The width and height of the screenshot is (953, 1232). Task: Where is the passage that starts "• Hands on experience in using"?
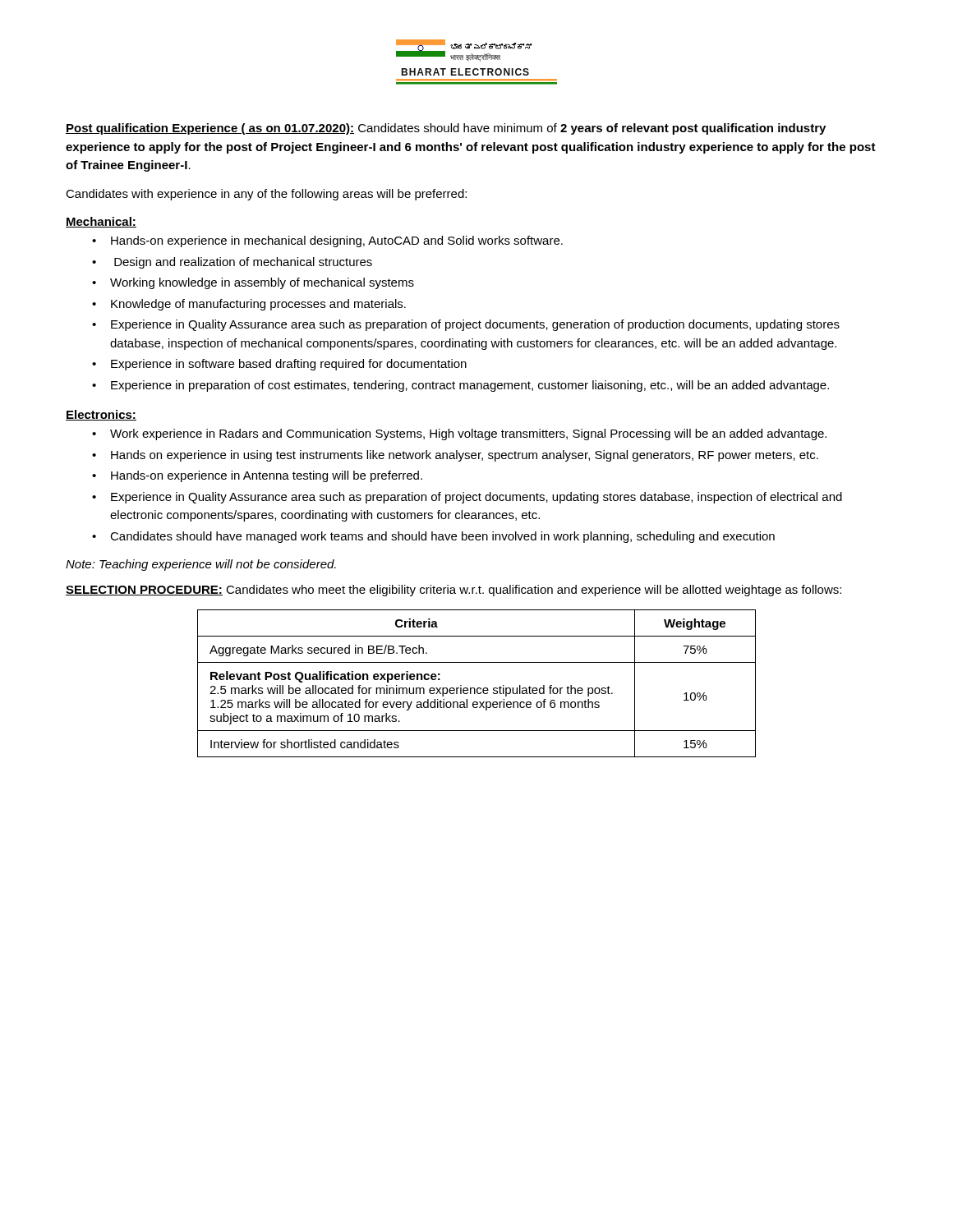point(456,455)
